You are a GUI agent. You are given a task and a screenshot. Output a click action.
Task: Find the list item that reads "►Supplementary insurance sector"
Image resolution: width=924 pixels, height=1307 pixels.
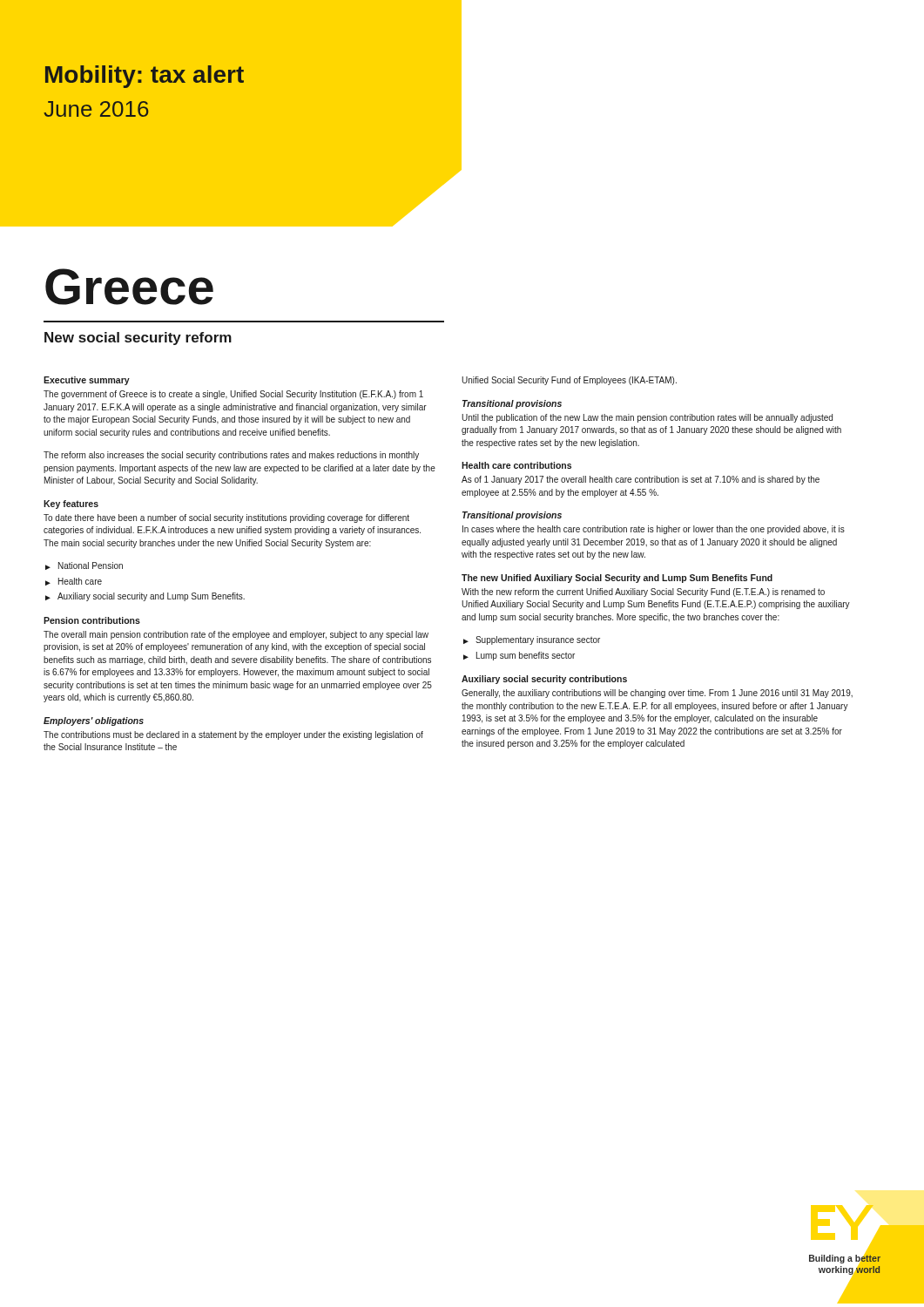pyautogui.click(x=531, y=641)
